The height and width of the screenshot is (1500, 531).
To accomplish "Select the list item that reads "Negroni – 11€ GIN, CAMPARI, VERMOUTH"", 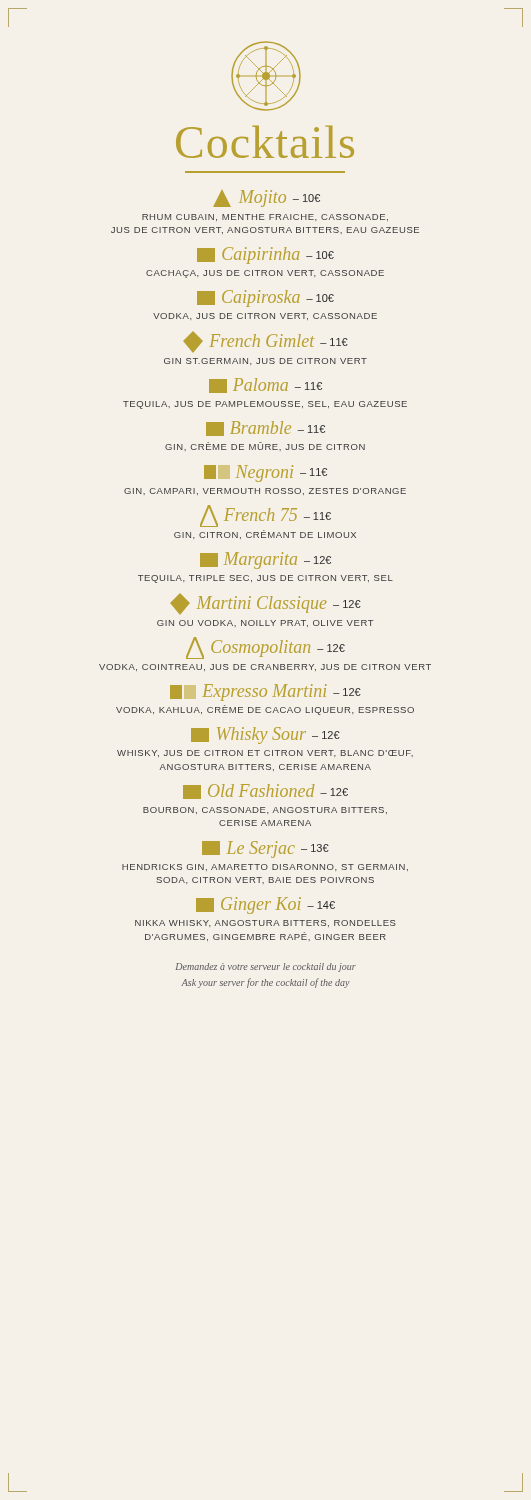I will pyautogui.click(x=266, y=479).
